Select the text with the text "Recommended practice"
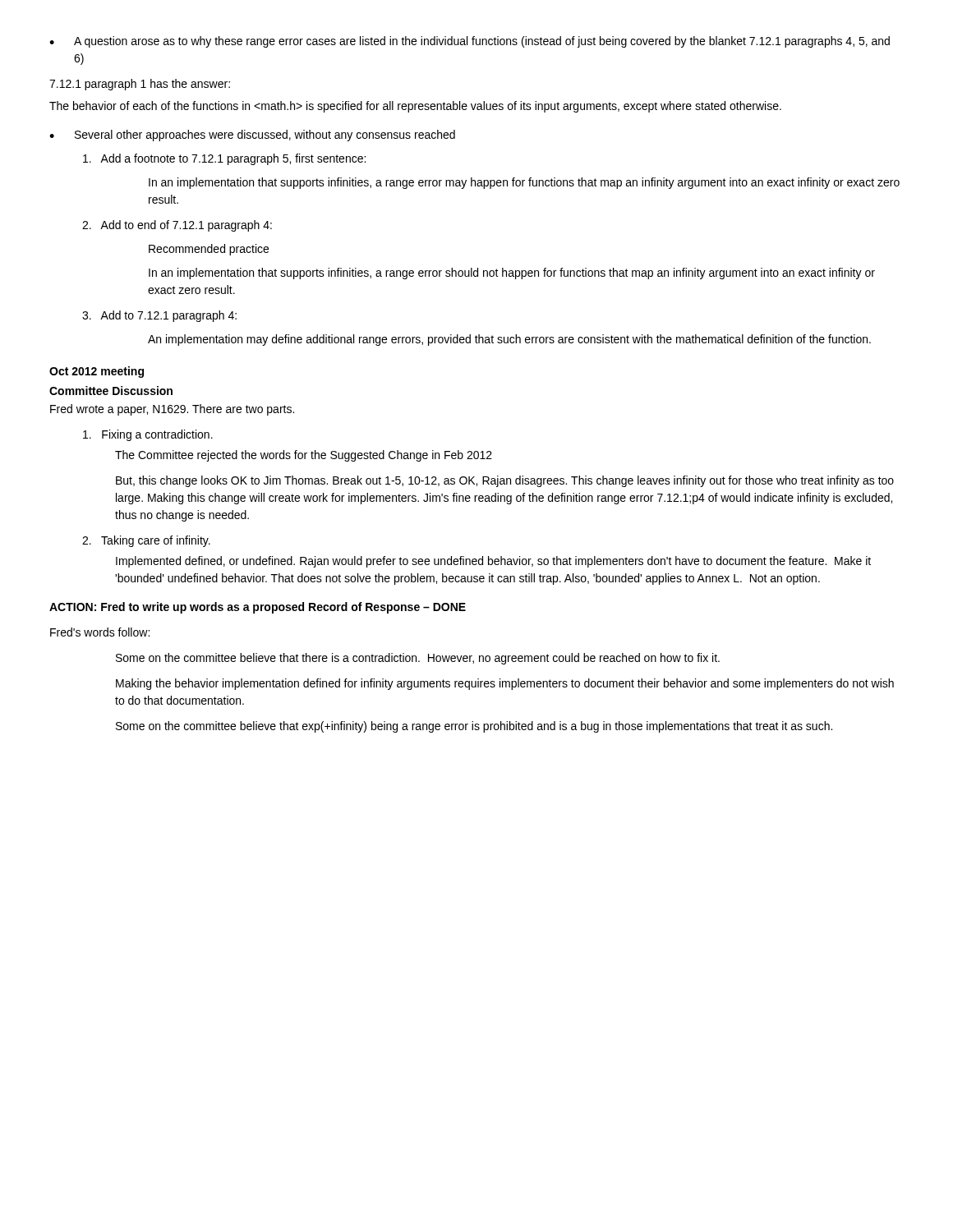Viewport: 953px width, 1232px height. click(209, 249)
